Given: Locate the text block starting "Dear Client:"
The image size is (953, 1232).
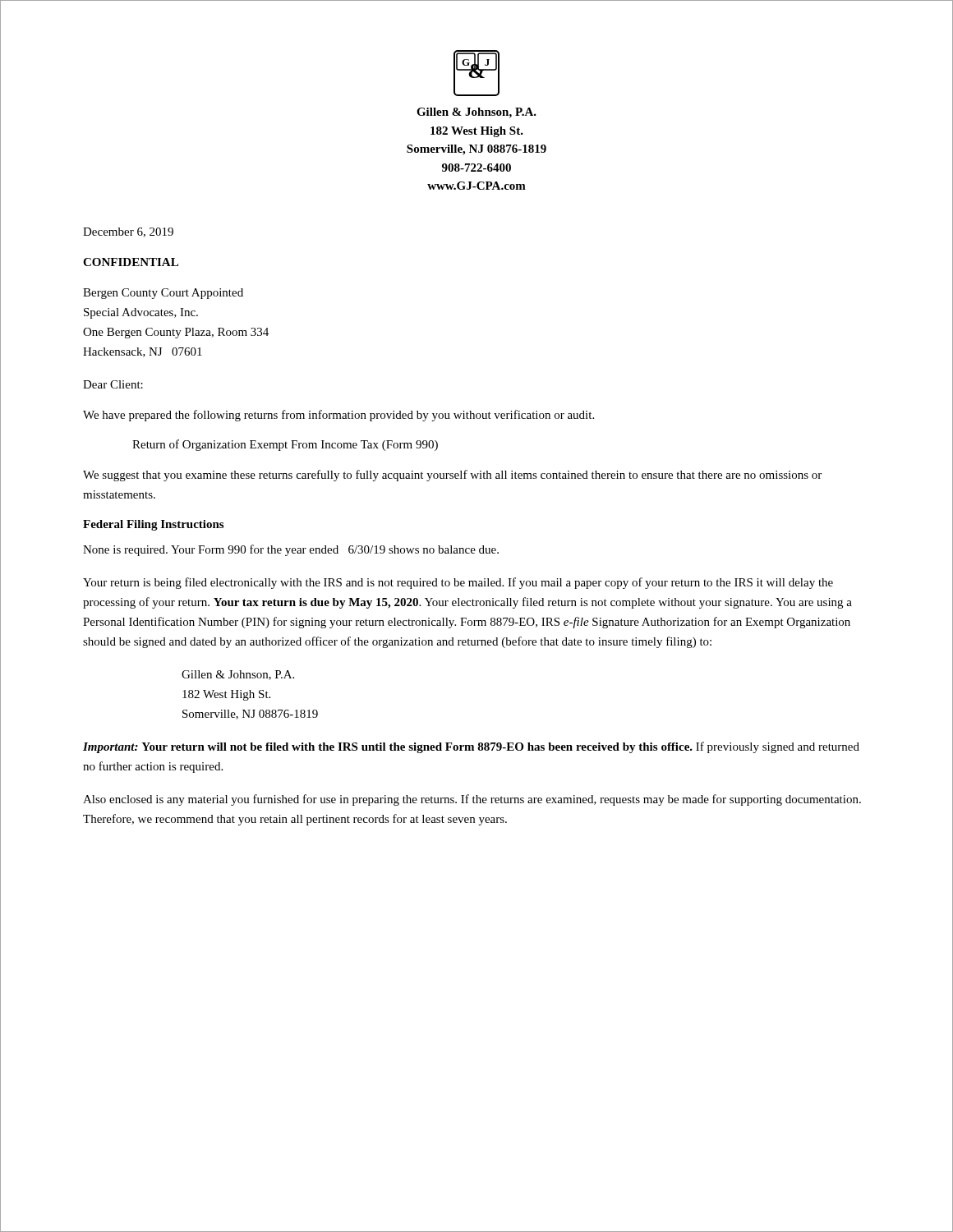Looking at the screenshot, I should click(x=113, y=384).
